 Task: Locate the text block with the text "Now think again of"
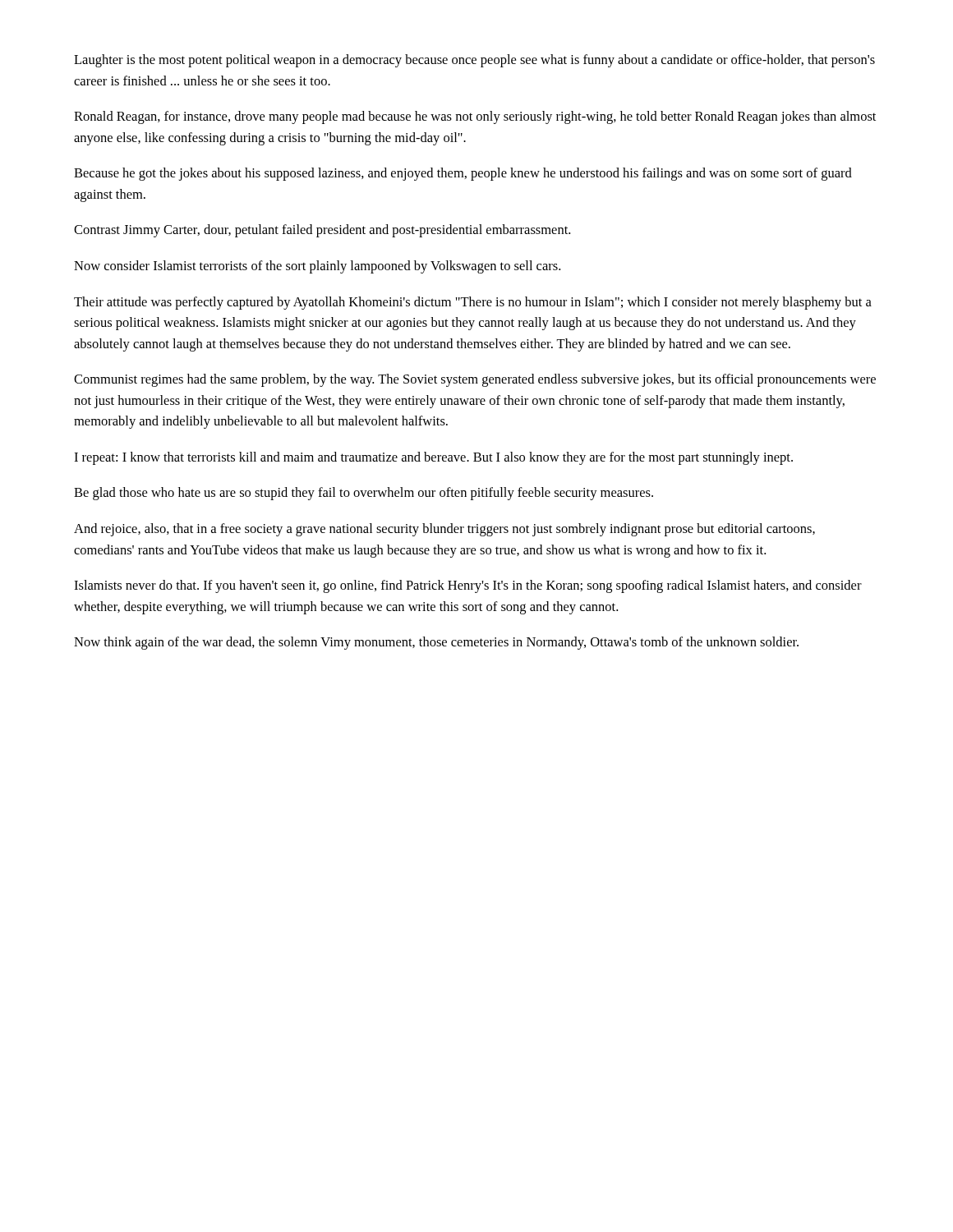coord(437,642)
